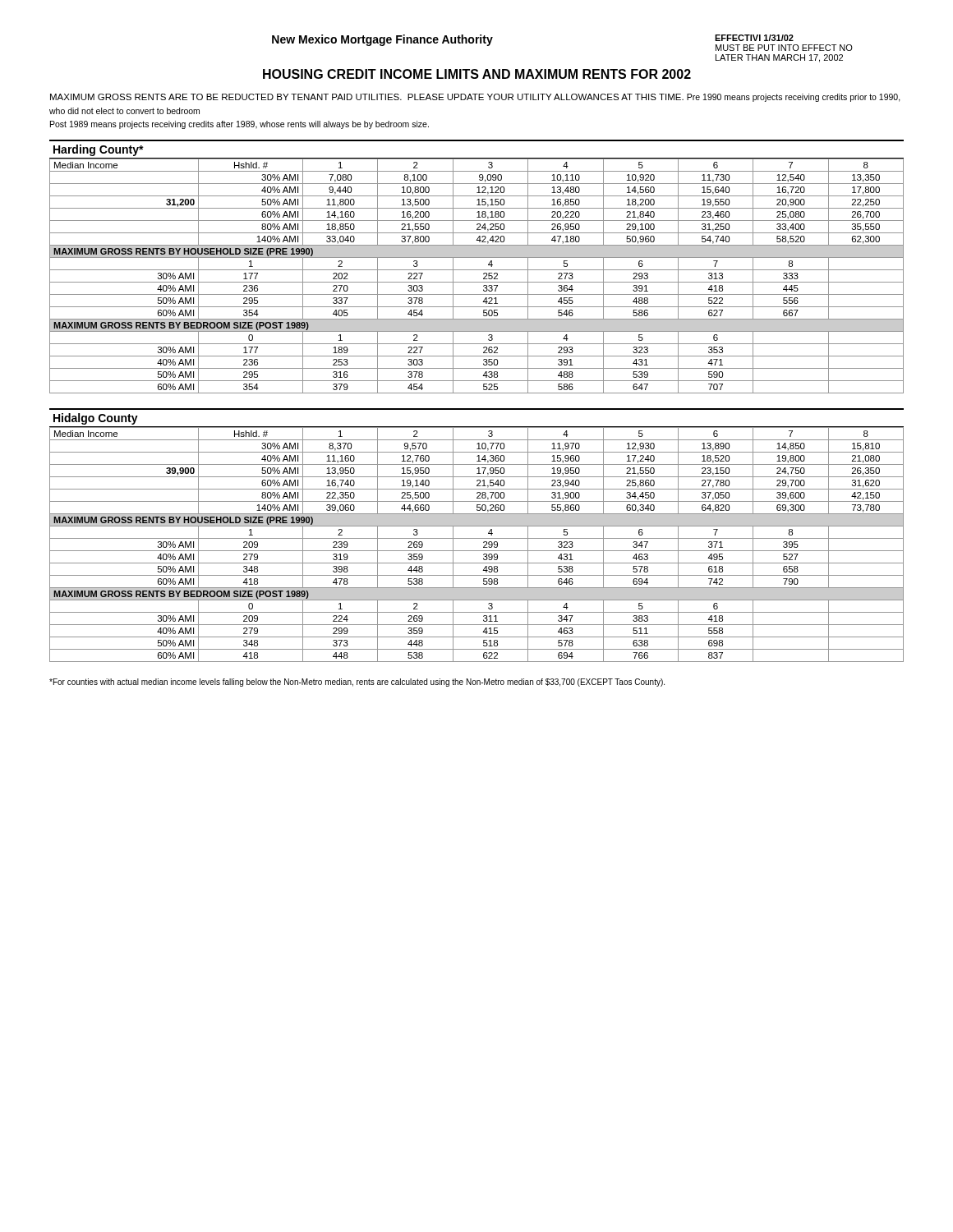Locate the section header that says "Harding County*"
This screenshot has height=1232, width=953.
(98, 150)
